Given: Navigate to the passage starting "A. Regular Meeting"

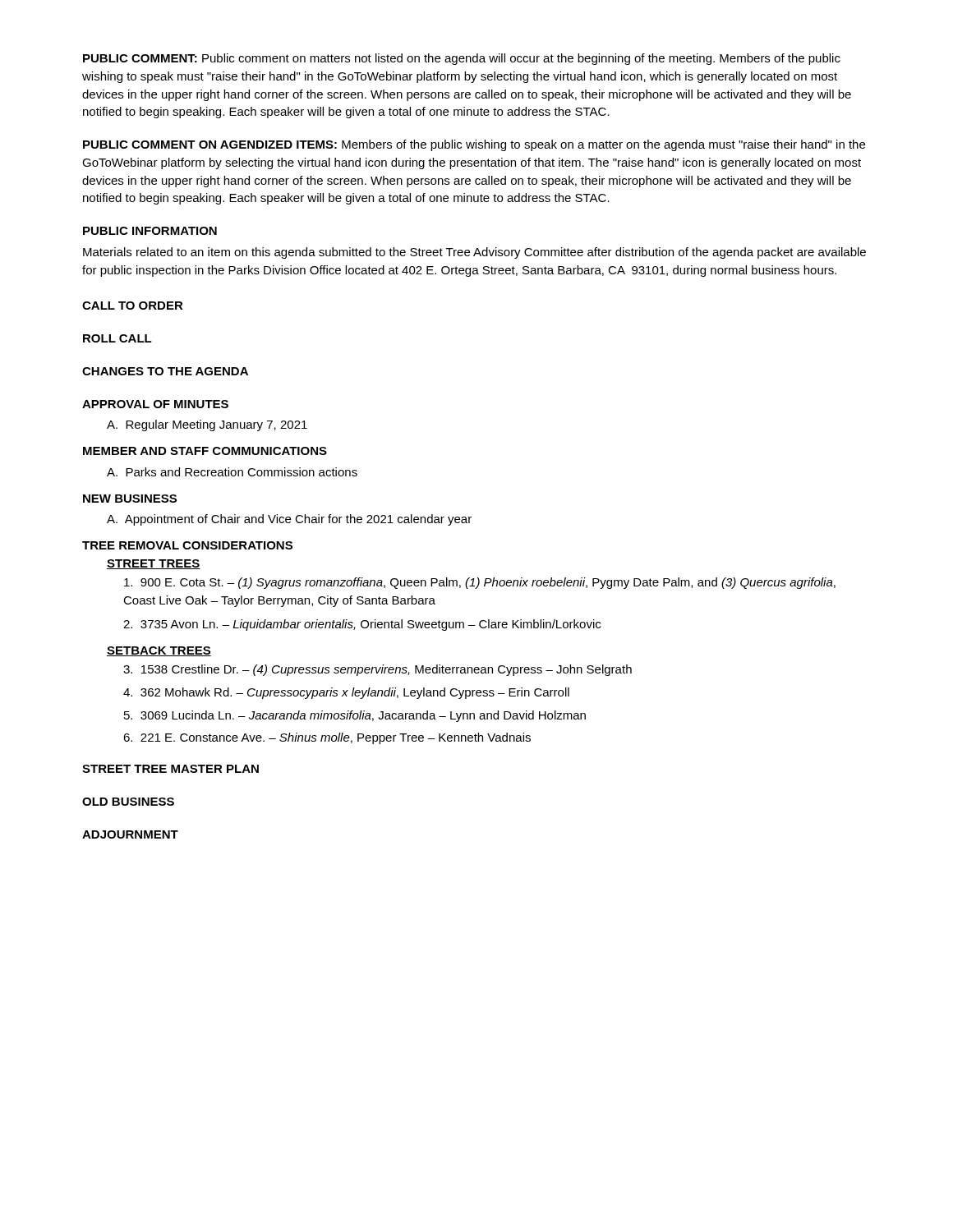Looking at the screenshot, I should 207,424.
